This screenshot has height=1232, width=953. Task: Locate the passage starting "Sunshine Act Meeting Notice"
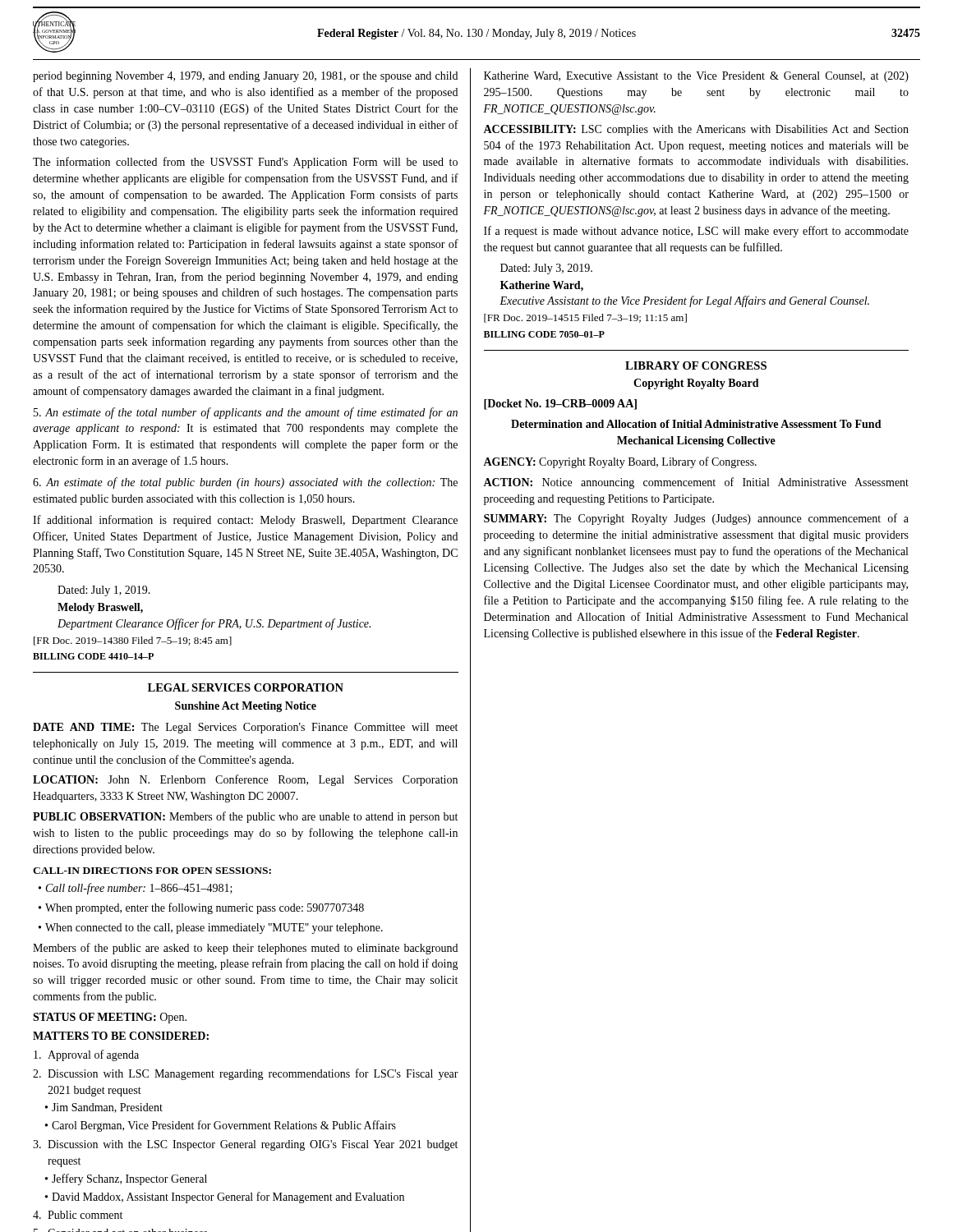point(245,706)
